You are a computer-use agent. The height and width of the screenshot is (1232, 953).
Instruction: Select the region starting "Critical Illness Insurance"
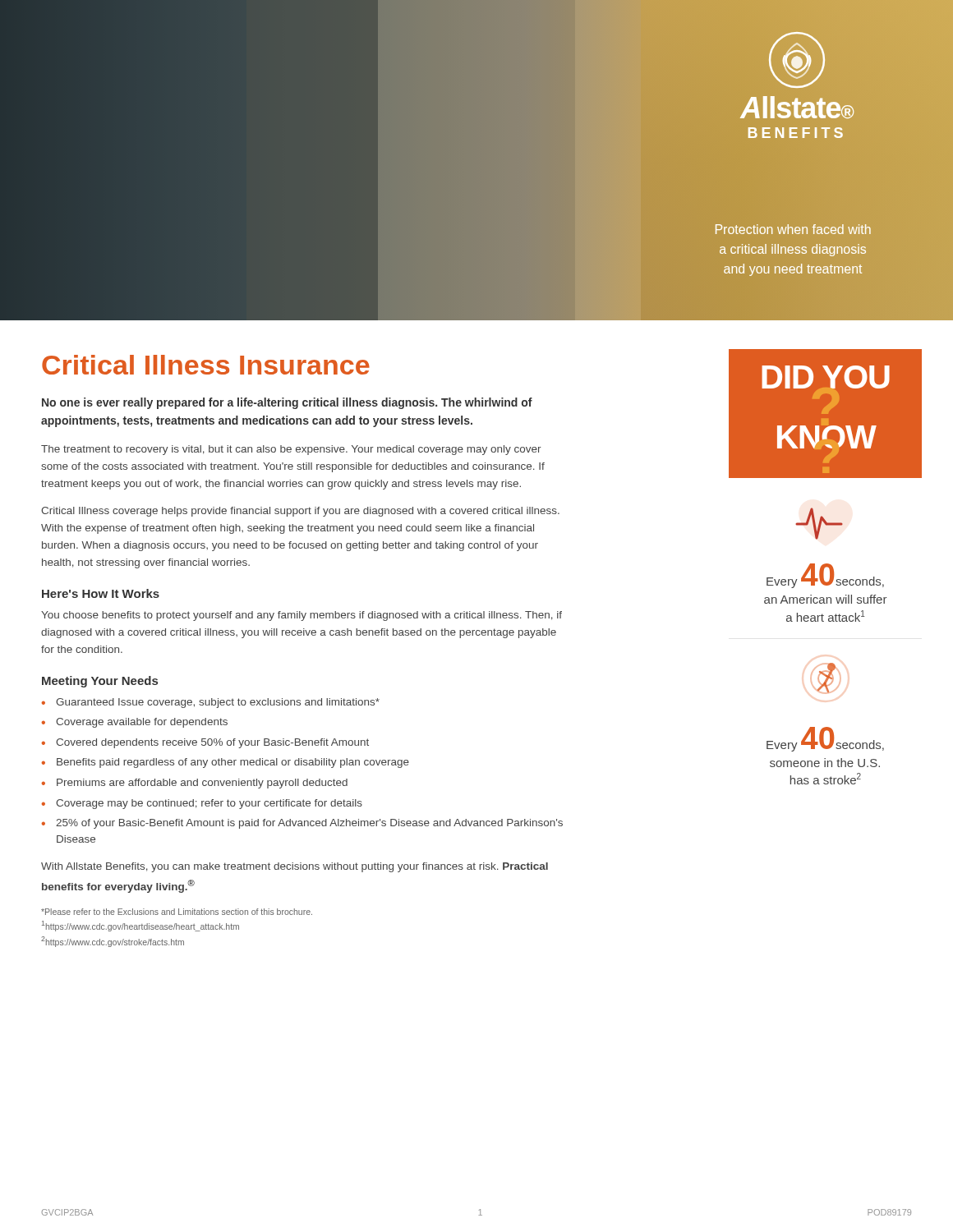[x=206, y=365]
